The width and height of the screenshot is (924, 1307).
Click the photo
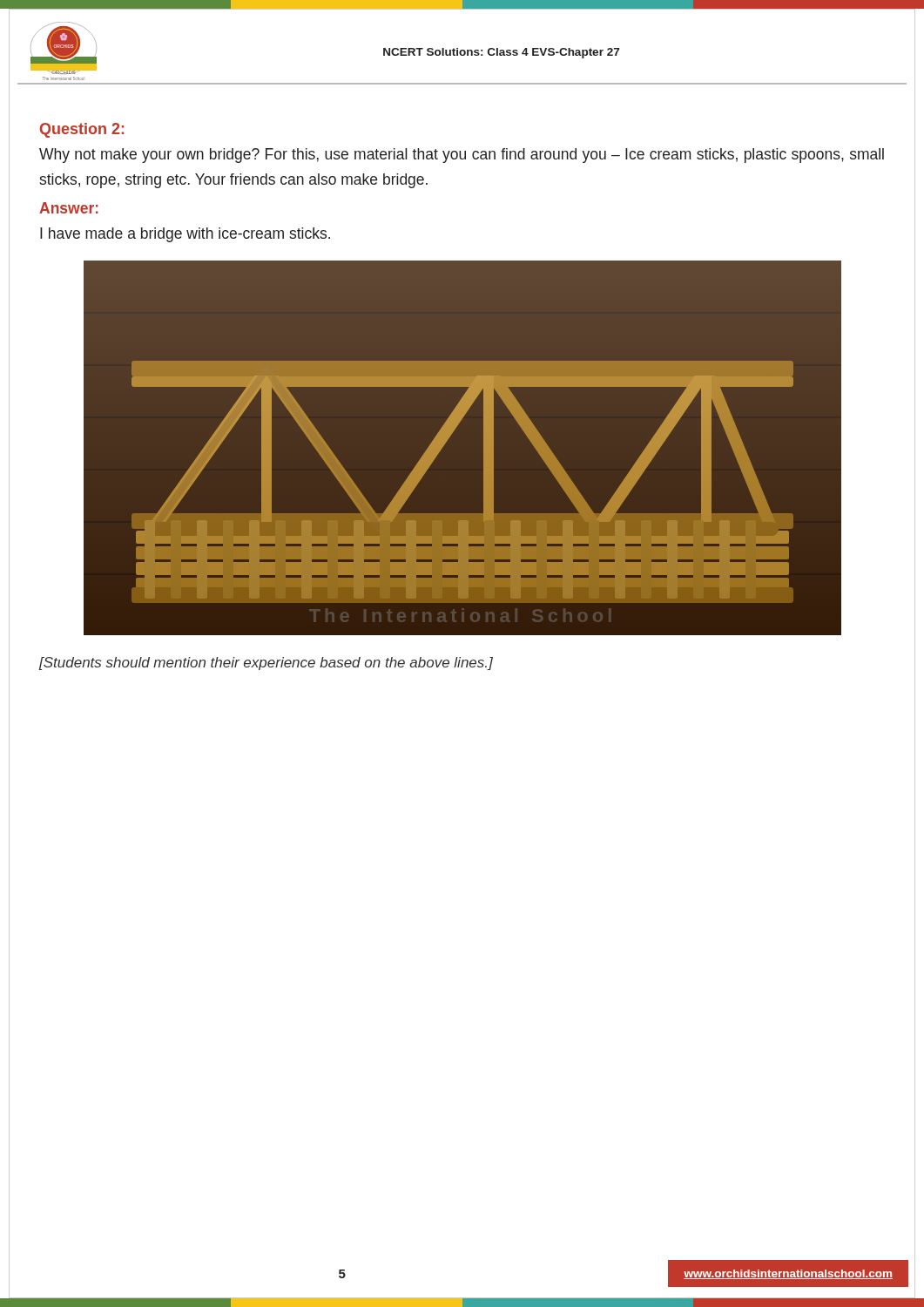click(x=462, y=448)
